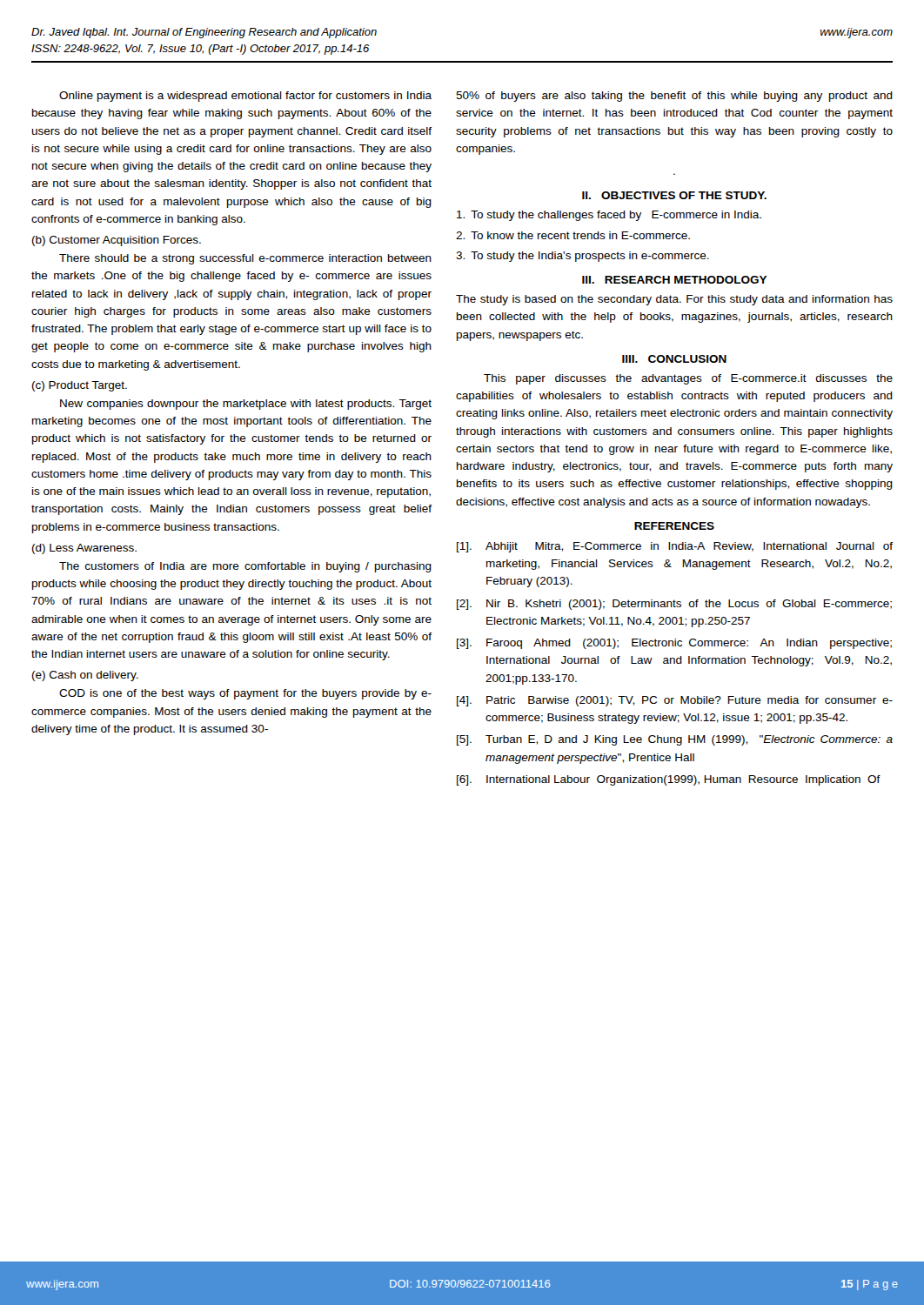Find the block on this page that starts "[5]. Turban E, D"
The width and height of the screenshot is (924, 1305).
(674, 749)
